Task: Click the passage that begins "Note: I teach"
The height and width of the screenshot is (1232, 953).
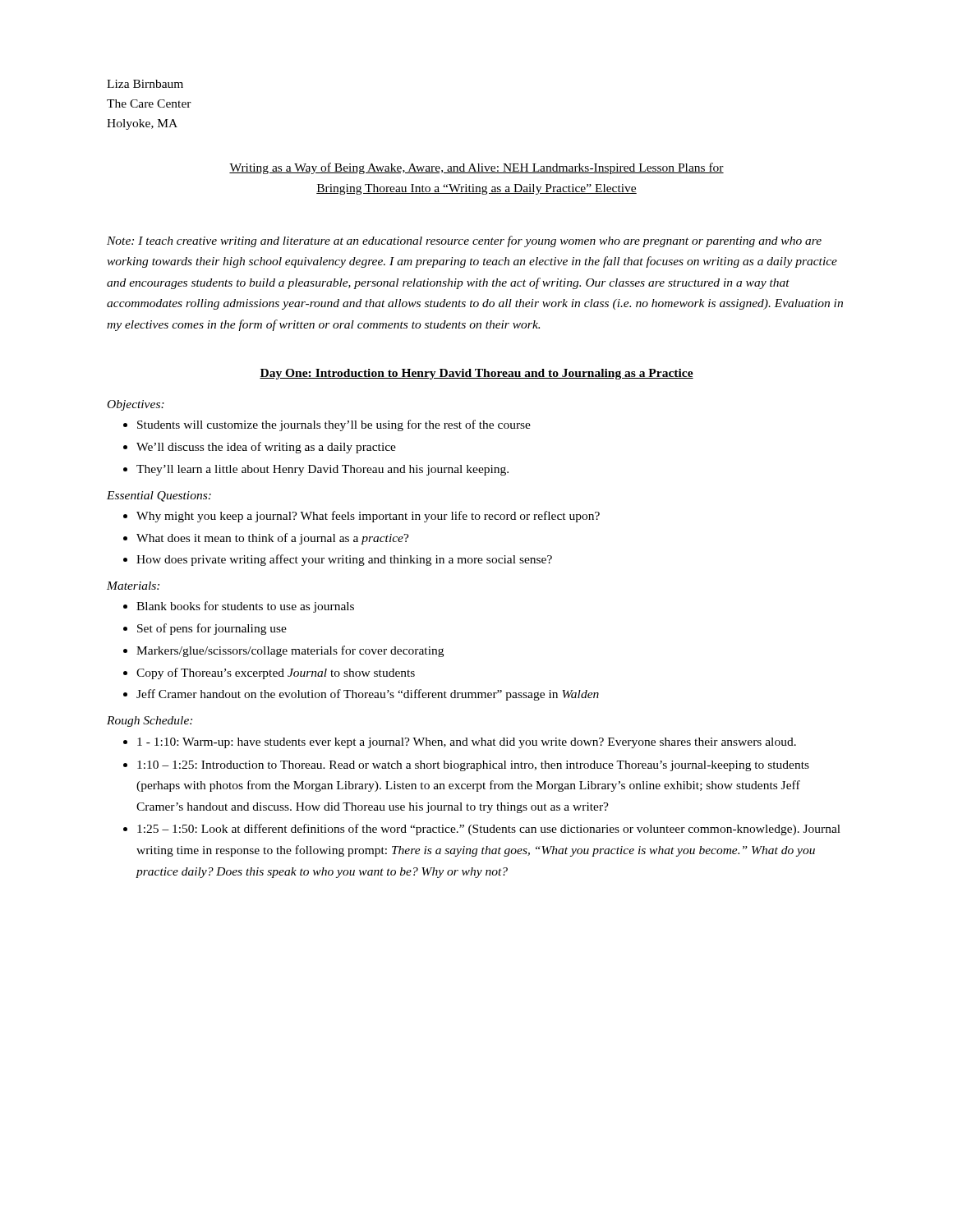Action: pos(475,282)
